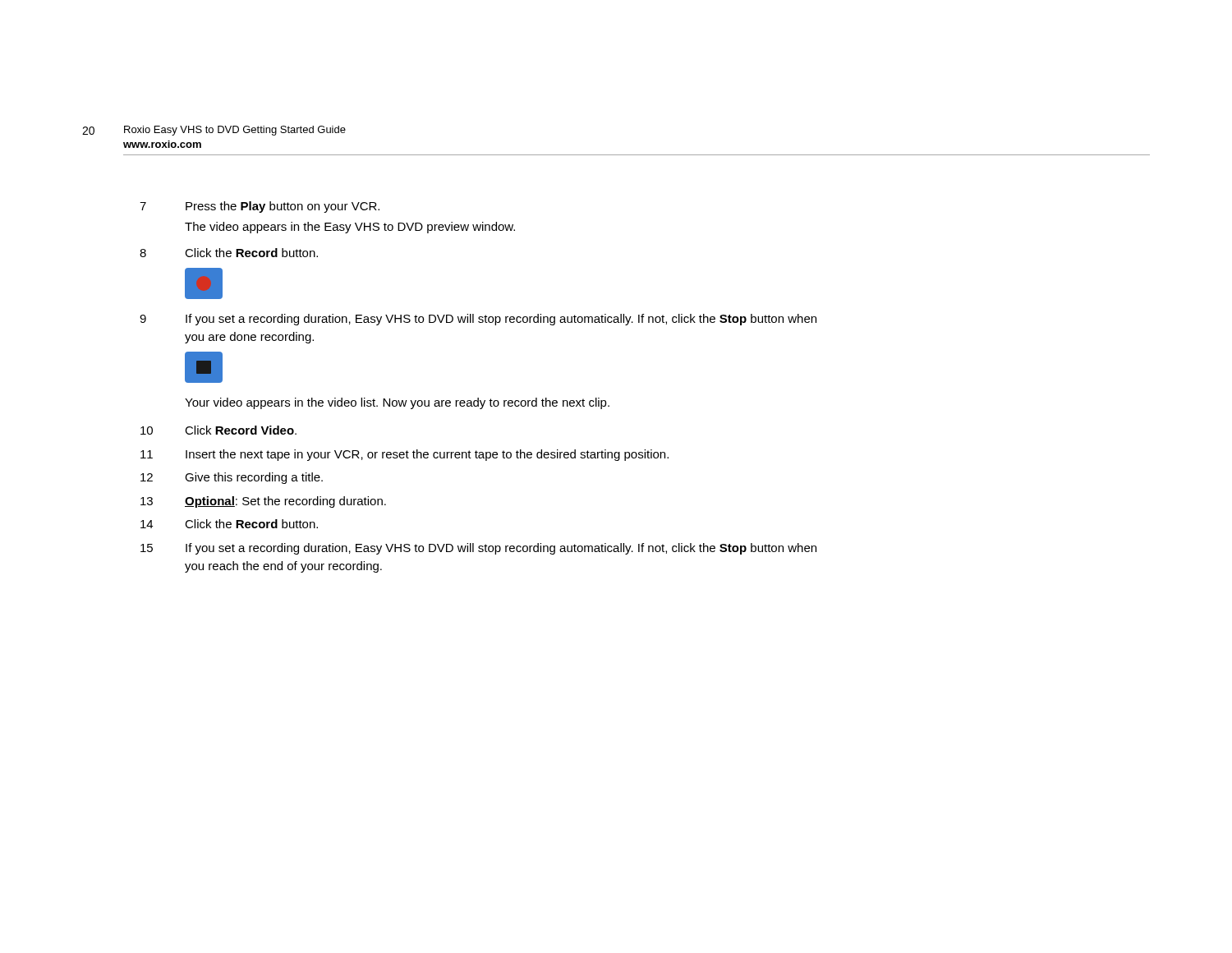
Task: Find the passage starting "13 Optional: Set the recording duration."
Action: pyautogui.click(x=263, y=501)
